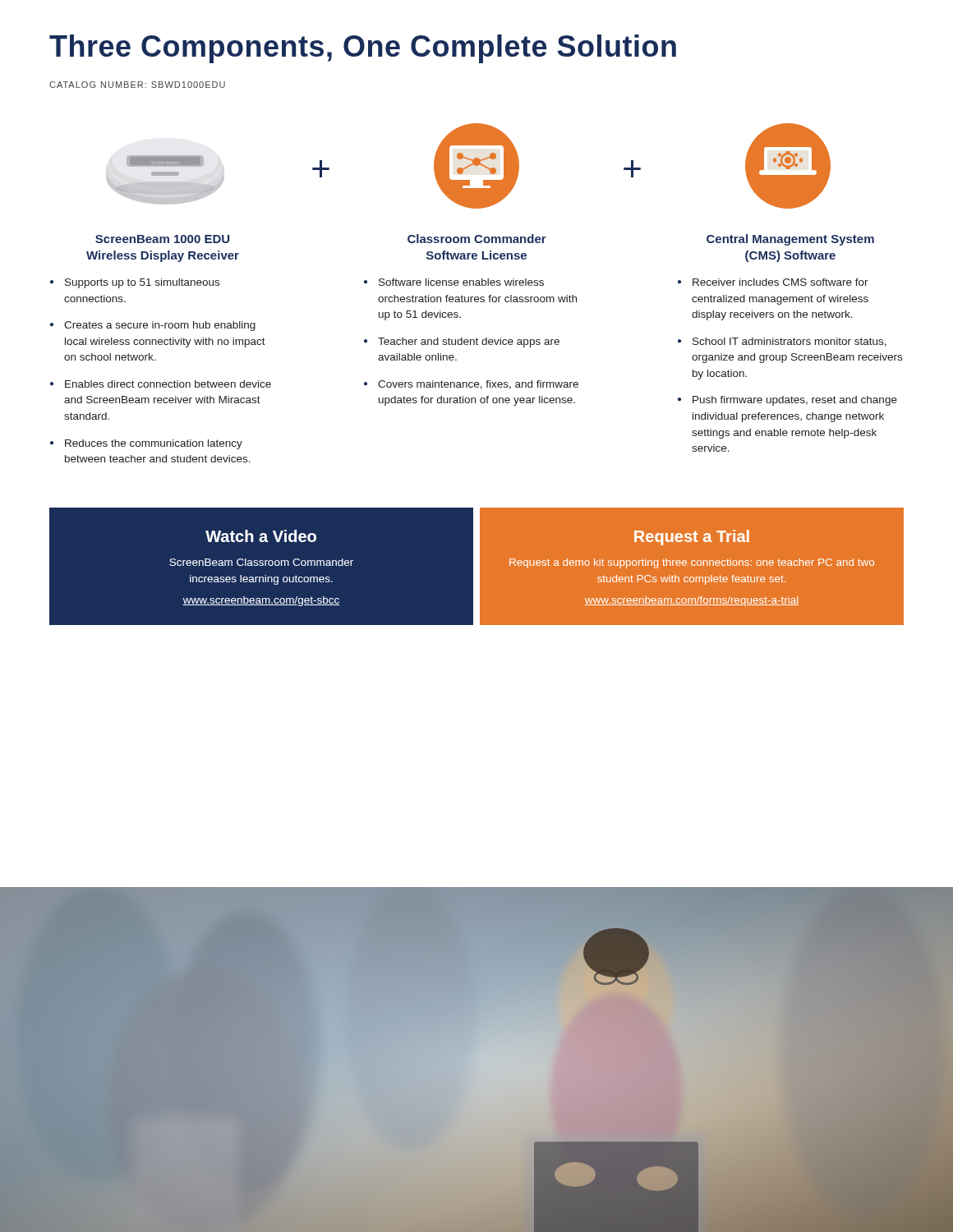953x1232 pixels.
Task: Find the element starting "Enables direct connection between device"
Action: 168,400
